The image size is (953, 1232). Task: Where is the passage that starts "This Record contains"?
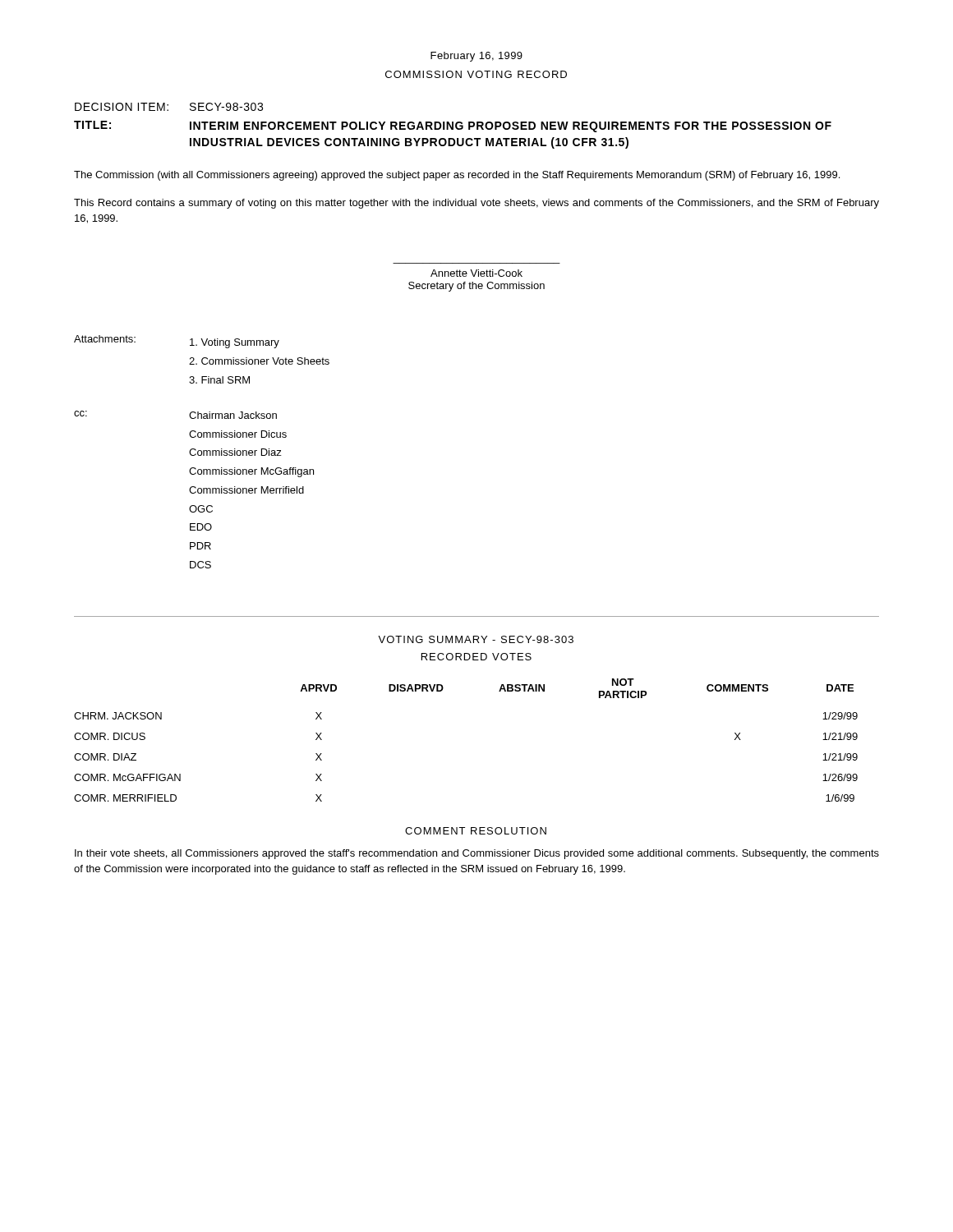pos(476,210)
